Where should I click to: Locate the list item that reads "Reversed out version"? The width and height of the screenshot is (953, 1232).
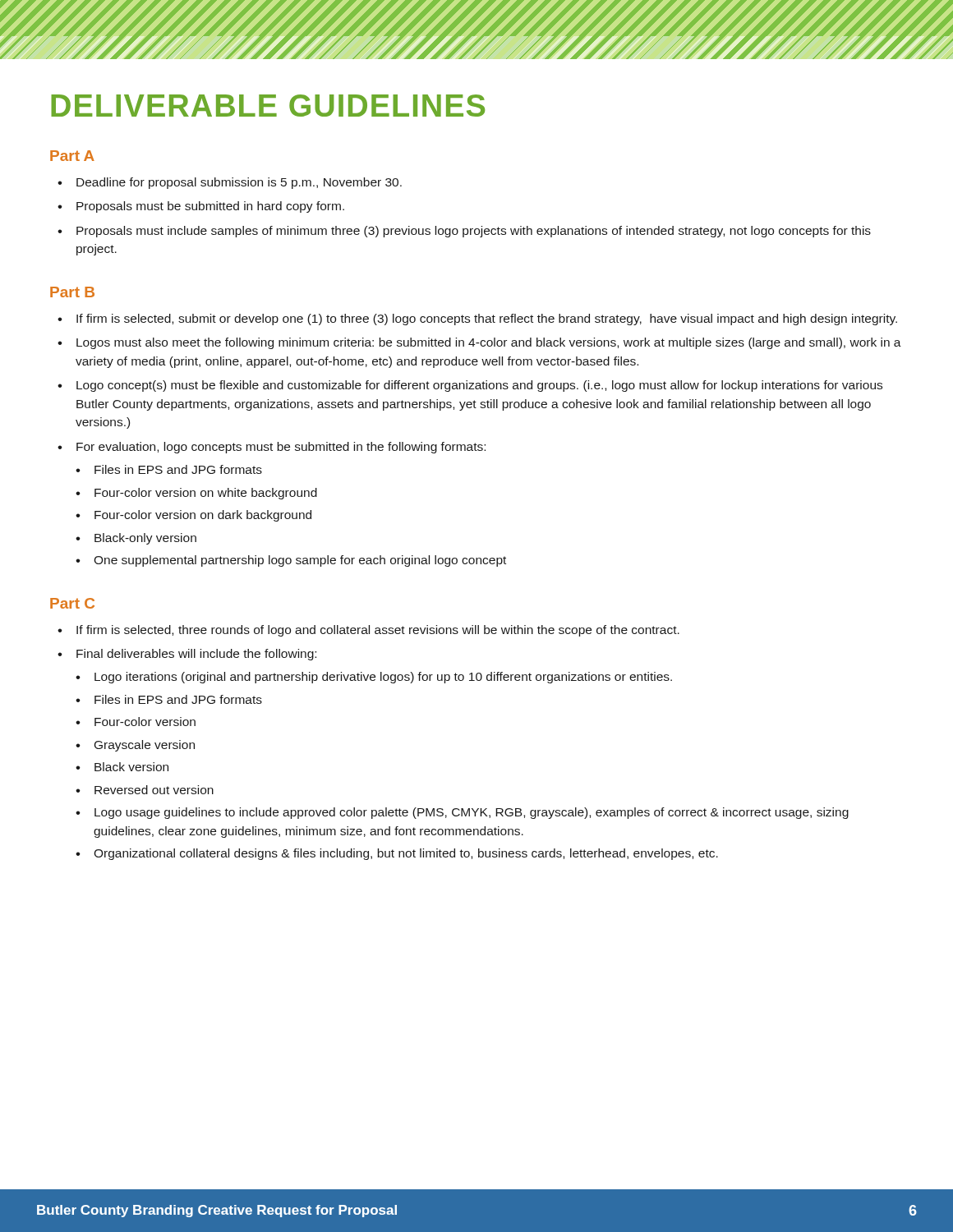154,790
